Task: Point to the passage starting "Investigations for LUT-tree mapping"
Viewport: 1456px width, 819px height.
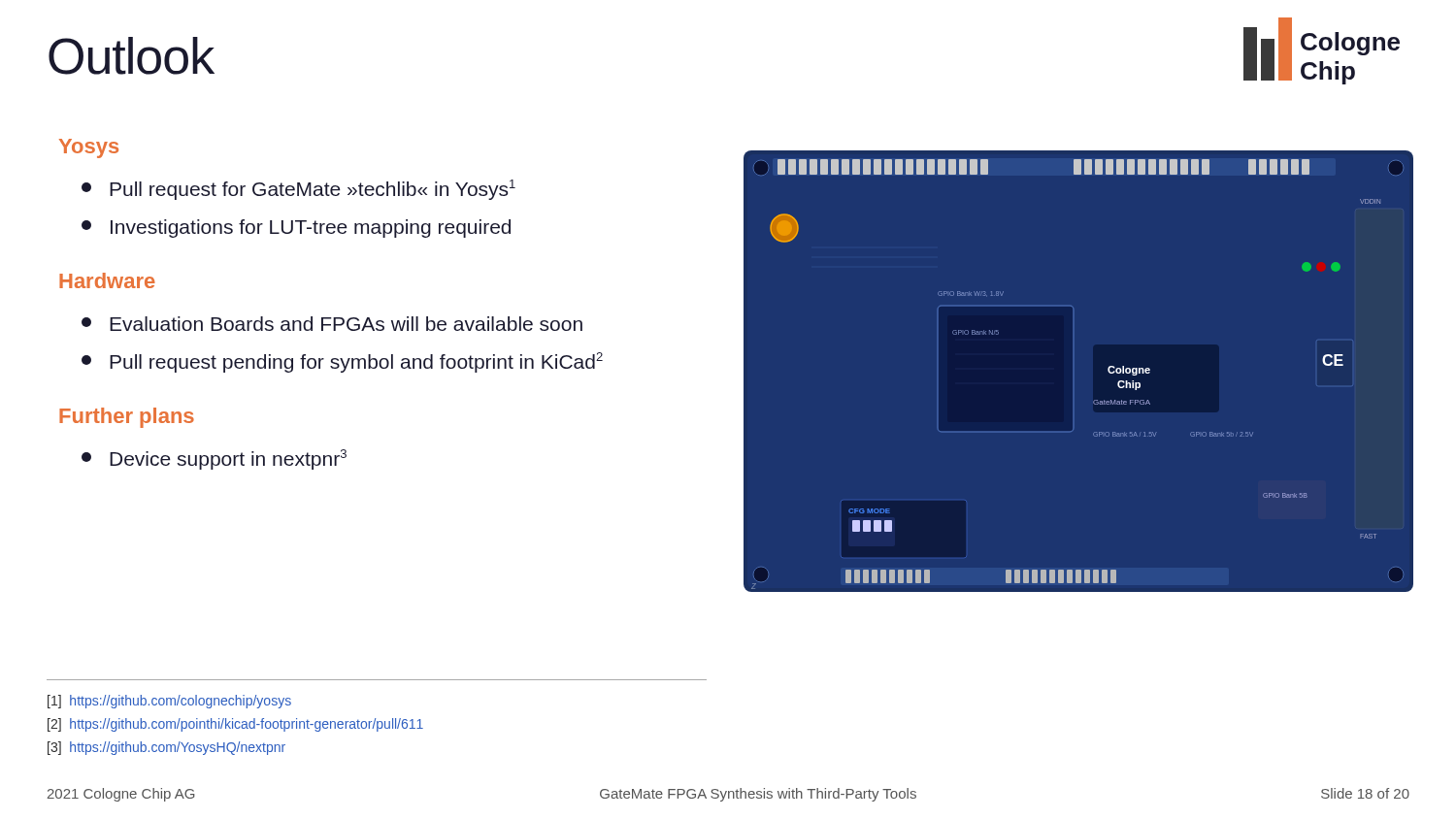Action: 297,227
